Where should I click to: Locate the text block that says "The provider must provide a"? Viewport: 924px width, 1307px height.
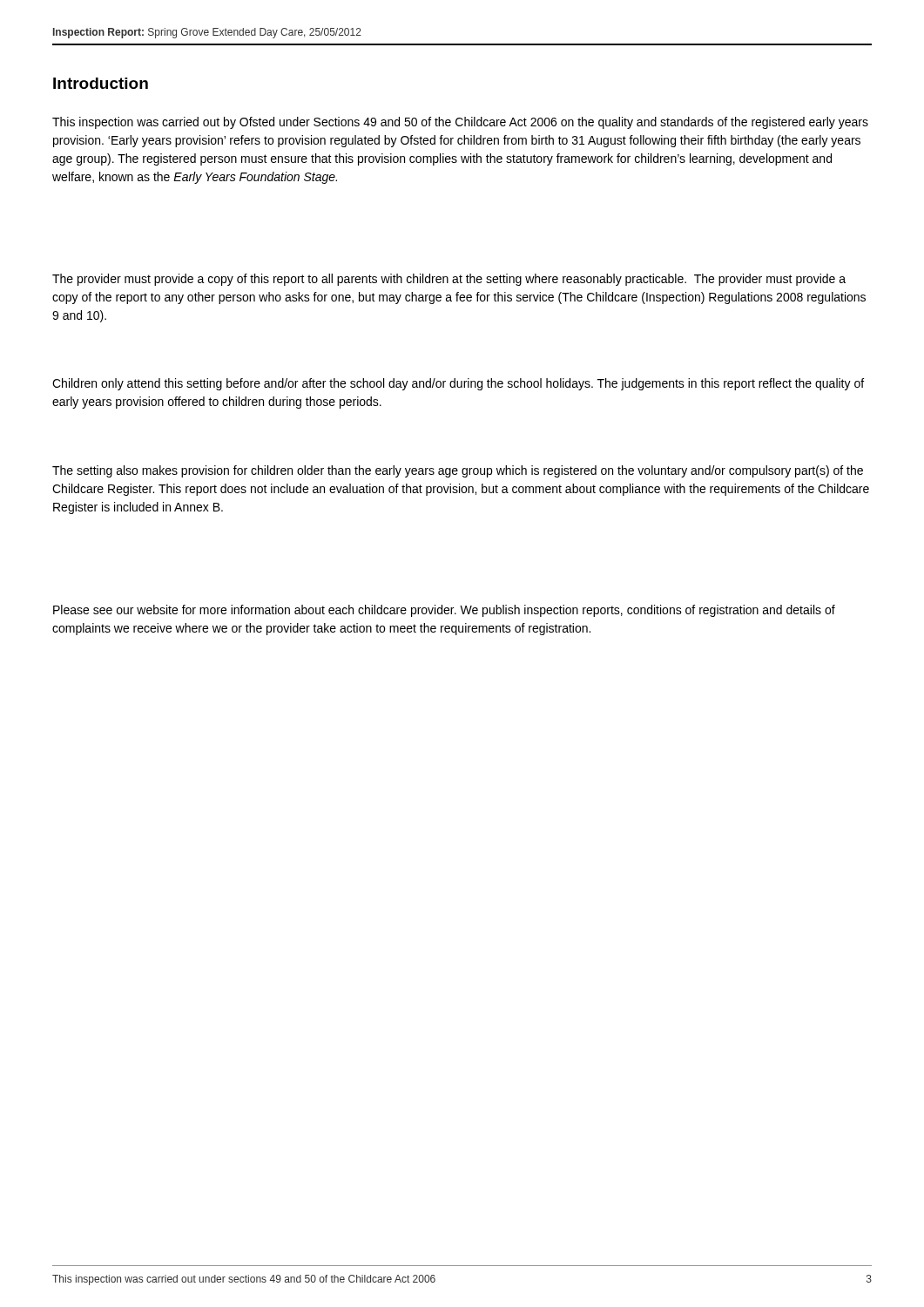click(x=459, y=297)
